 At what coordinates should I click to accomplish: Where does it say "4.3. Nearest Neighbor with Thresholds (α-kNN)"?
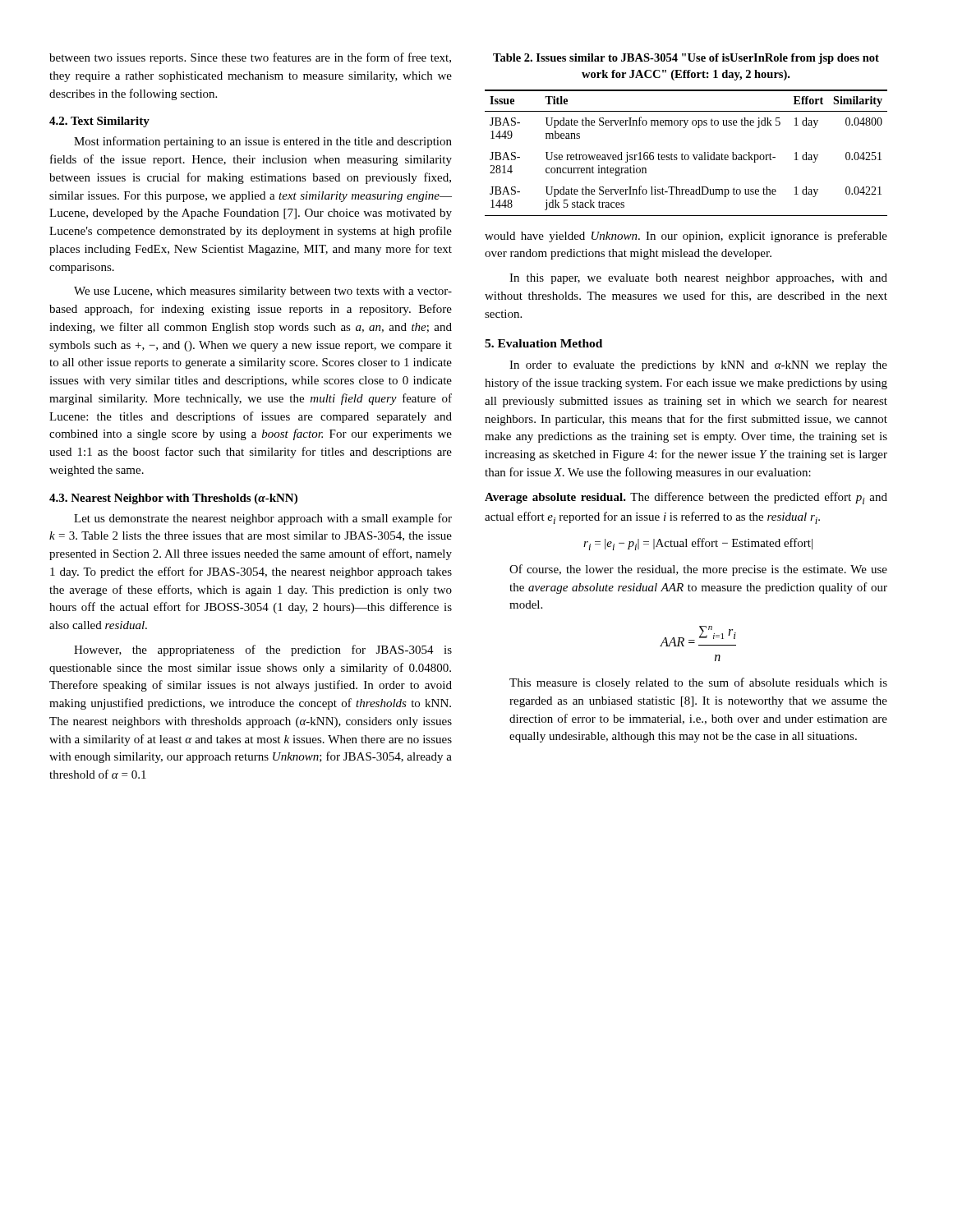click(174, 497)
